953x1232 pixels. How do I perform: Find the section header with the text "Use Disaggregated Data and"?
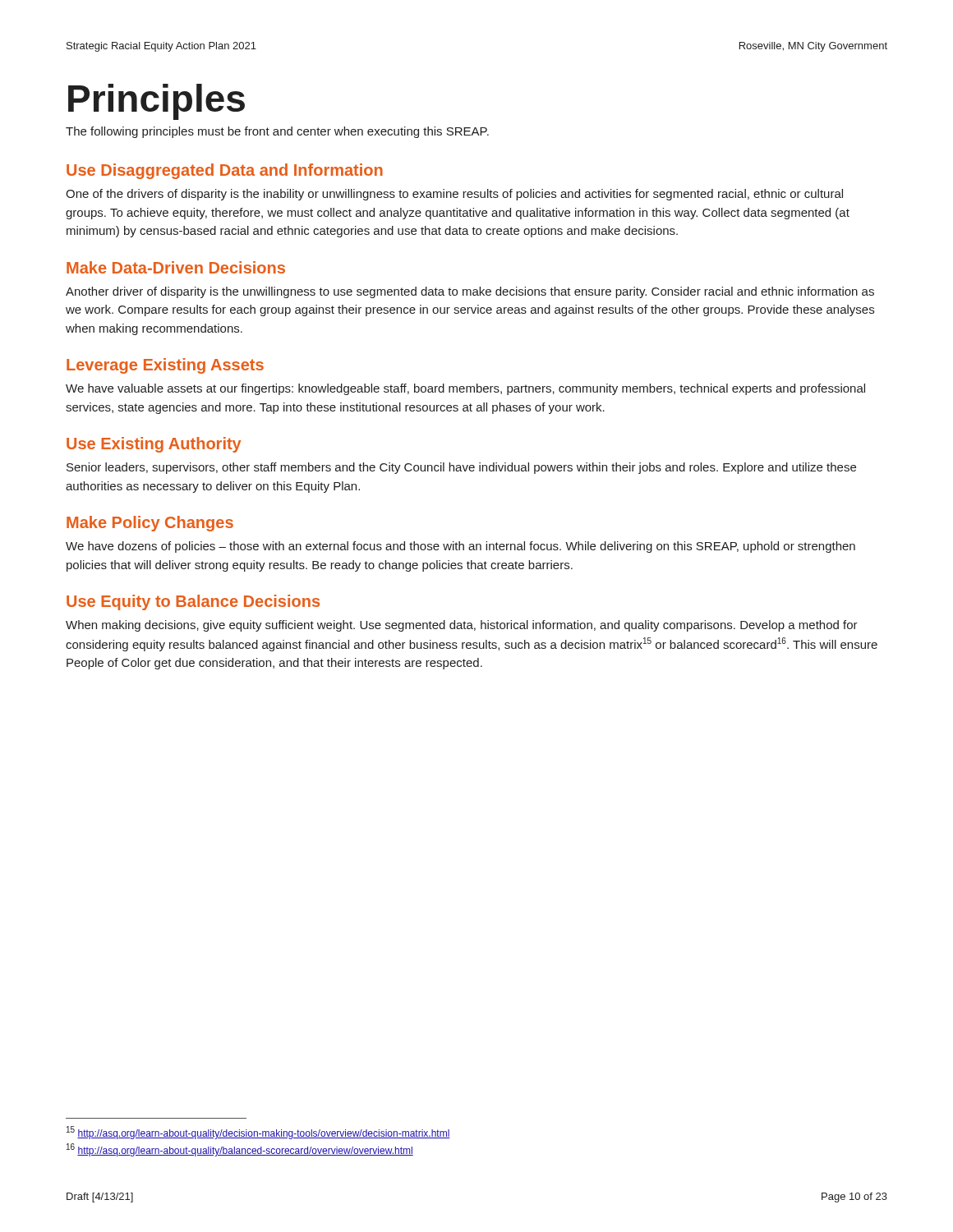pos(225,170)
